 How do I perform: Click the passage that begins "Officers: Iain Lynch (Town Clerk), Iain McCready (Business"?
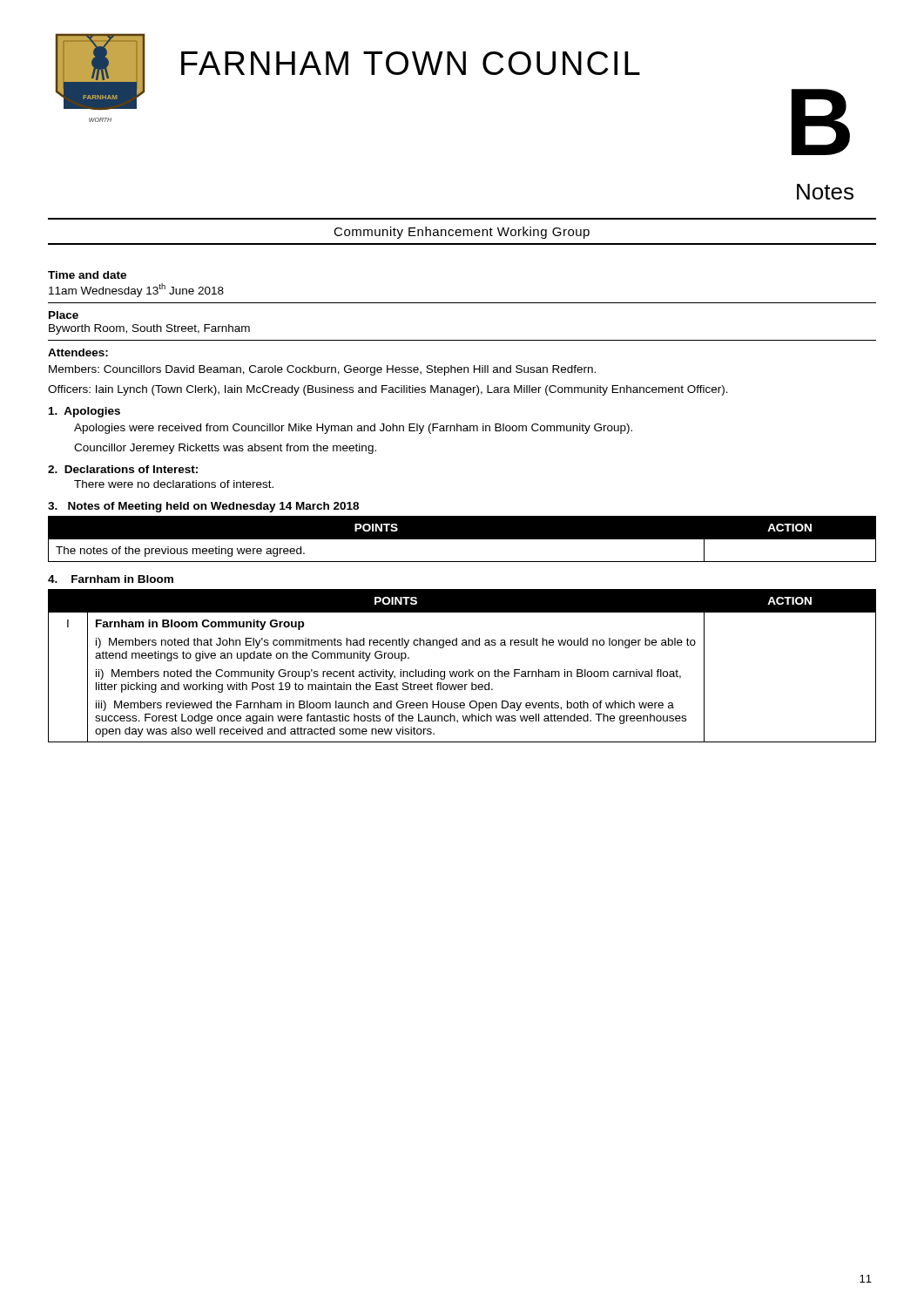388,389
